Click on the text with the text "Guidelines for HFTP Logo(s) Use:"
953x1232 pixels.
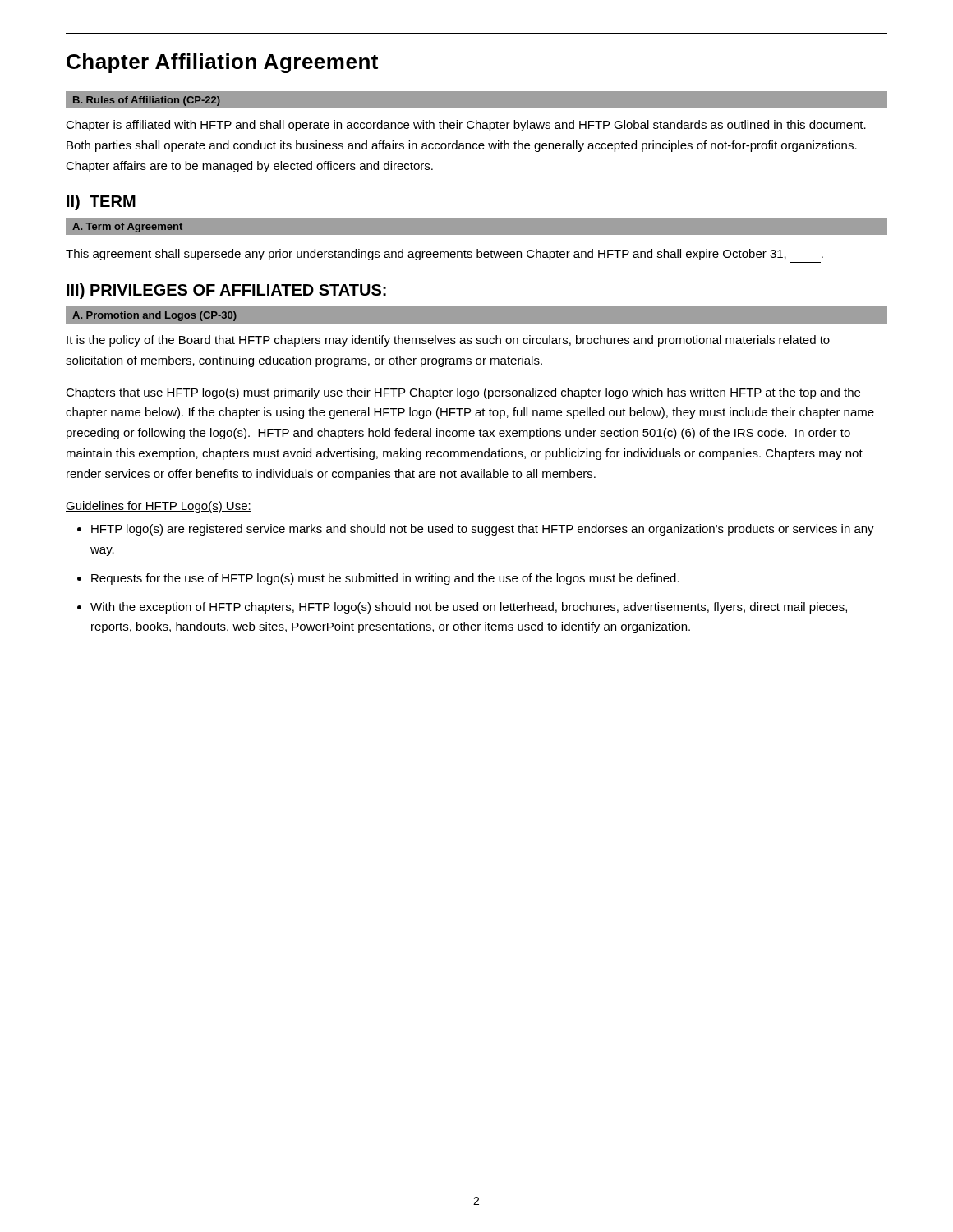coord(159,507)
